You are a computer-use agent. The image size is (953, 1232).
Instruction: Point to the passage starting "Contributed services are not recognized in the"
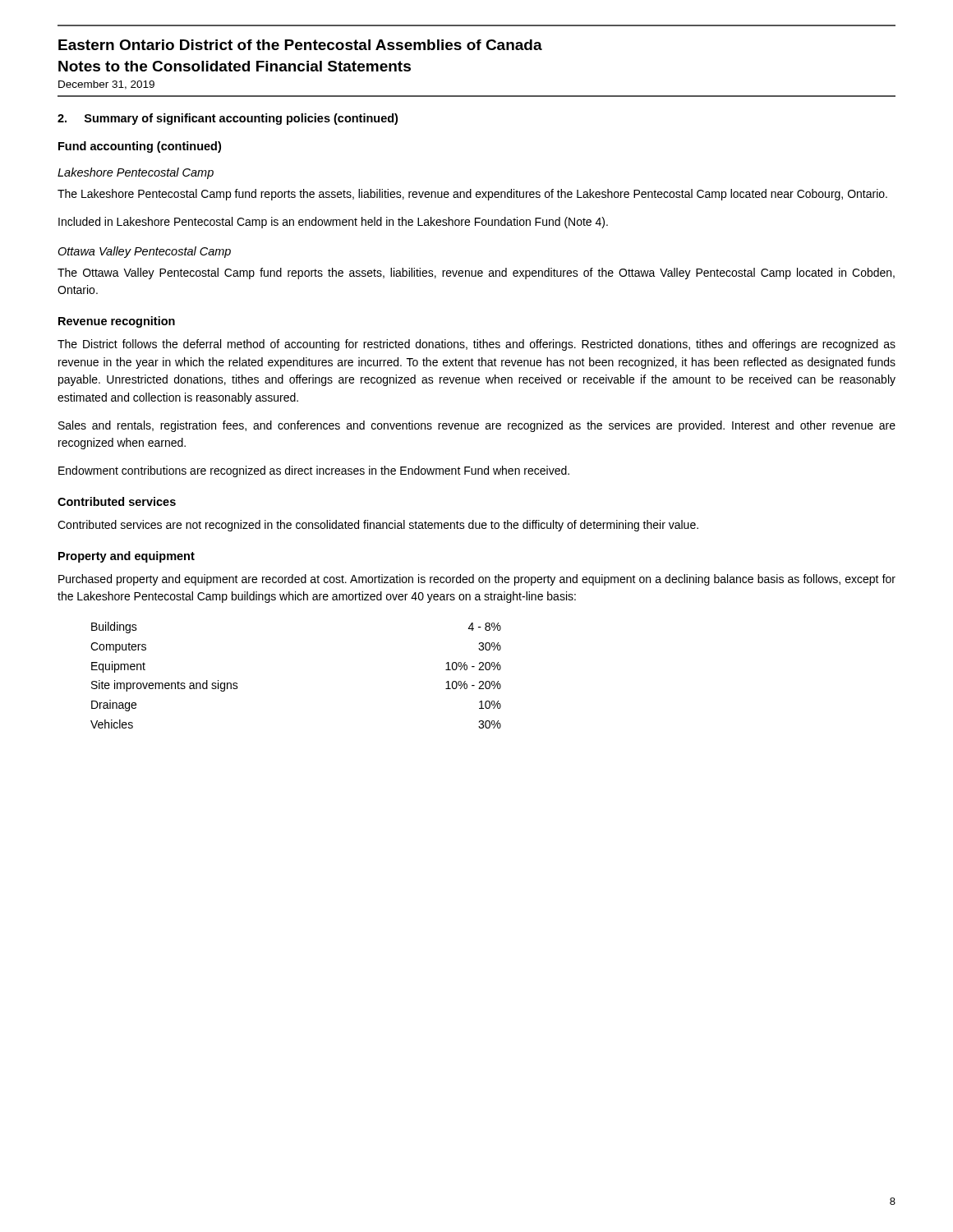(378, 525)
